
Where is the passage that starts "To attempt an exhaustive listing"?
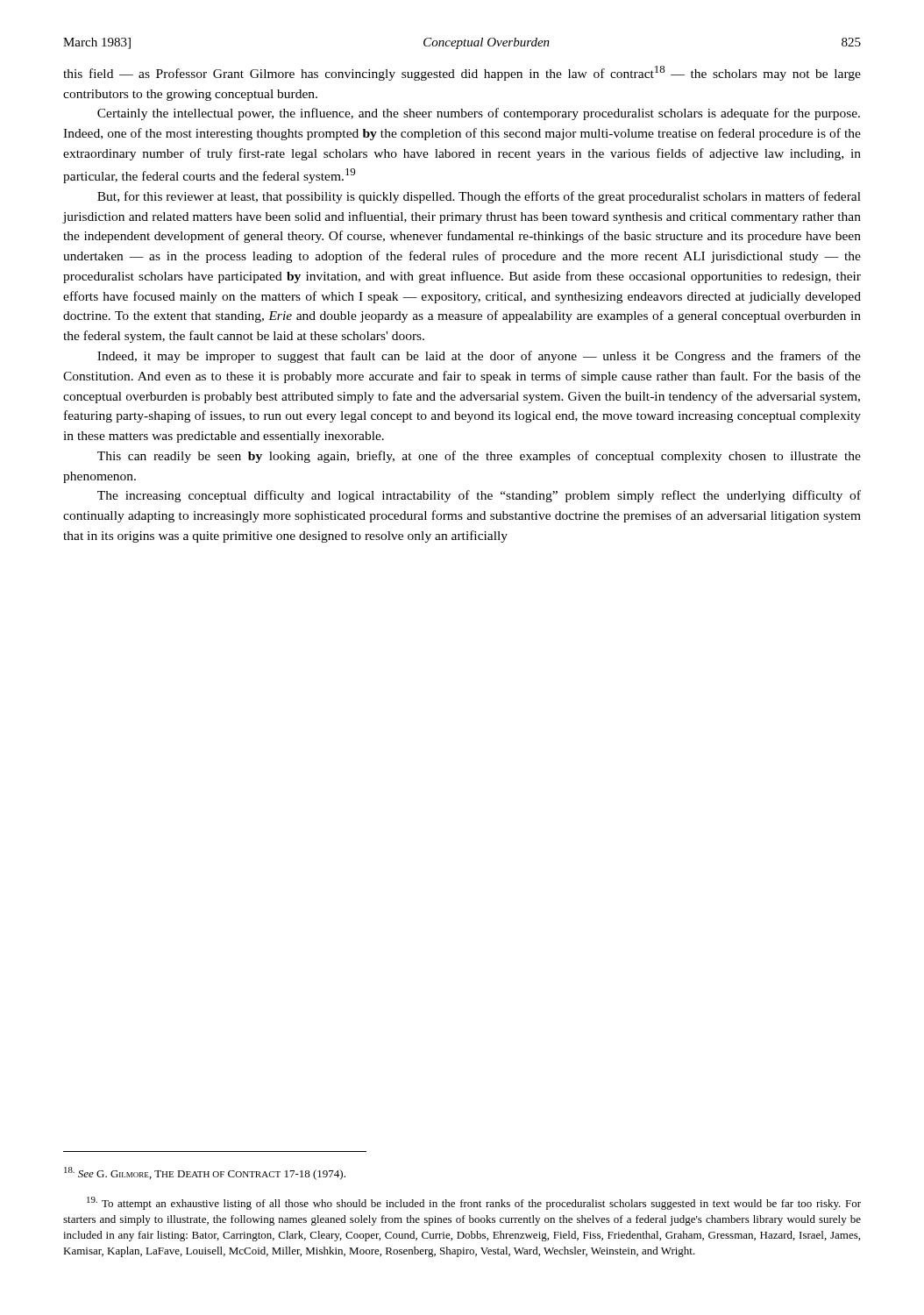pyautogui.click(x=462, y=1226)
